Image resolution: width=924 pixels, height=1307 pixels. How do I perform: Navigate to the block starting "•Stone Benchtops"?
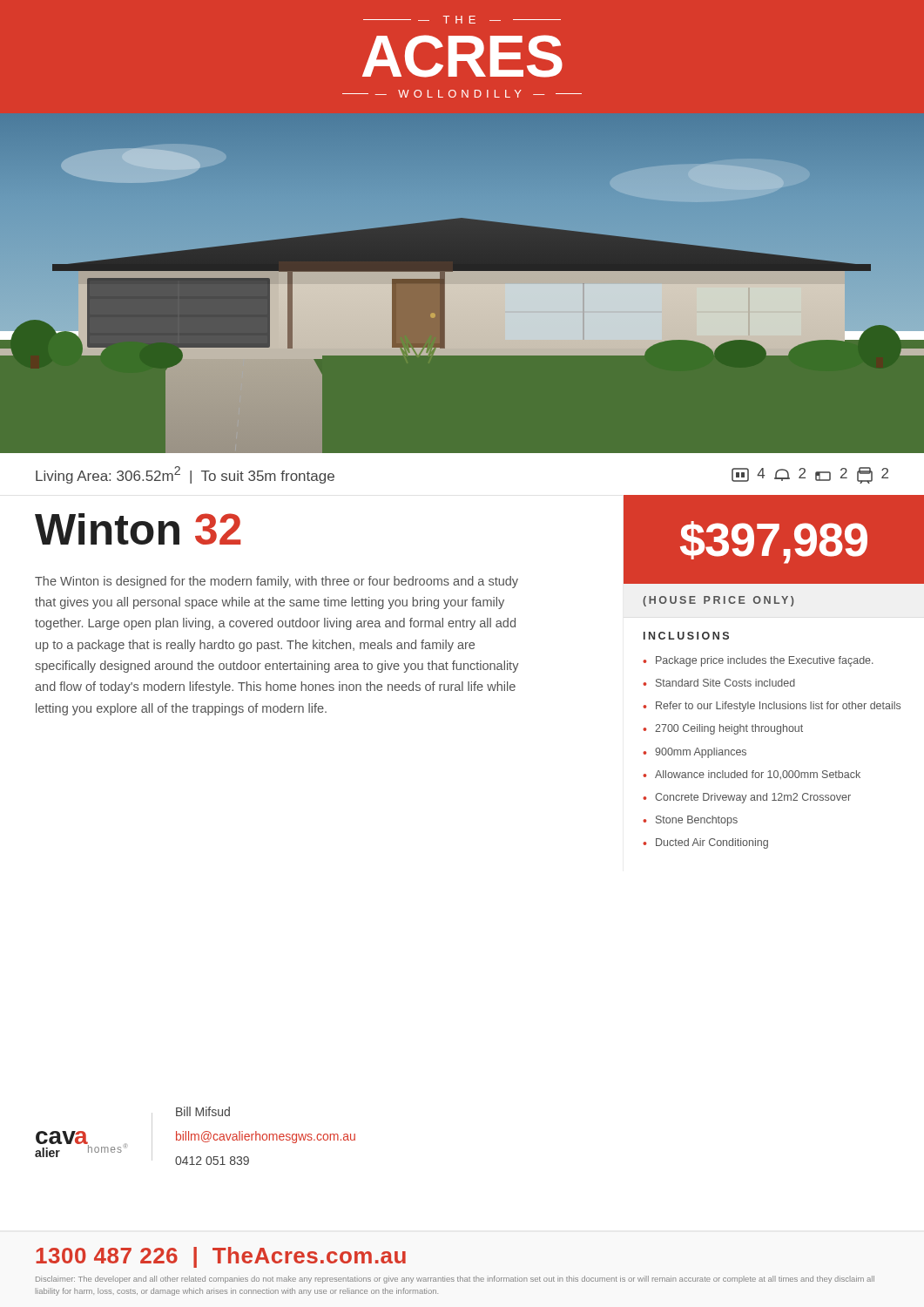pyautogui.click(x=690, y=821)
